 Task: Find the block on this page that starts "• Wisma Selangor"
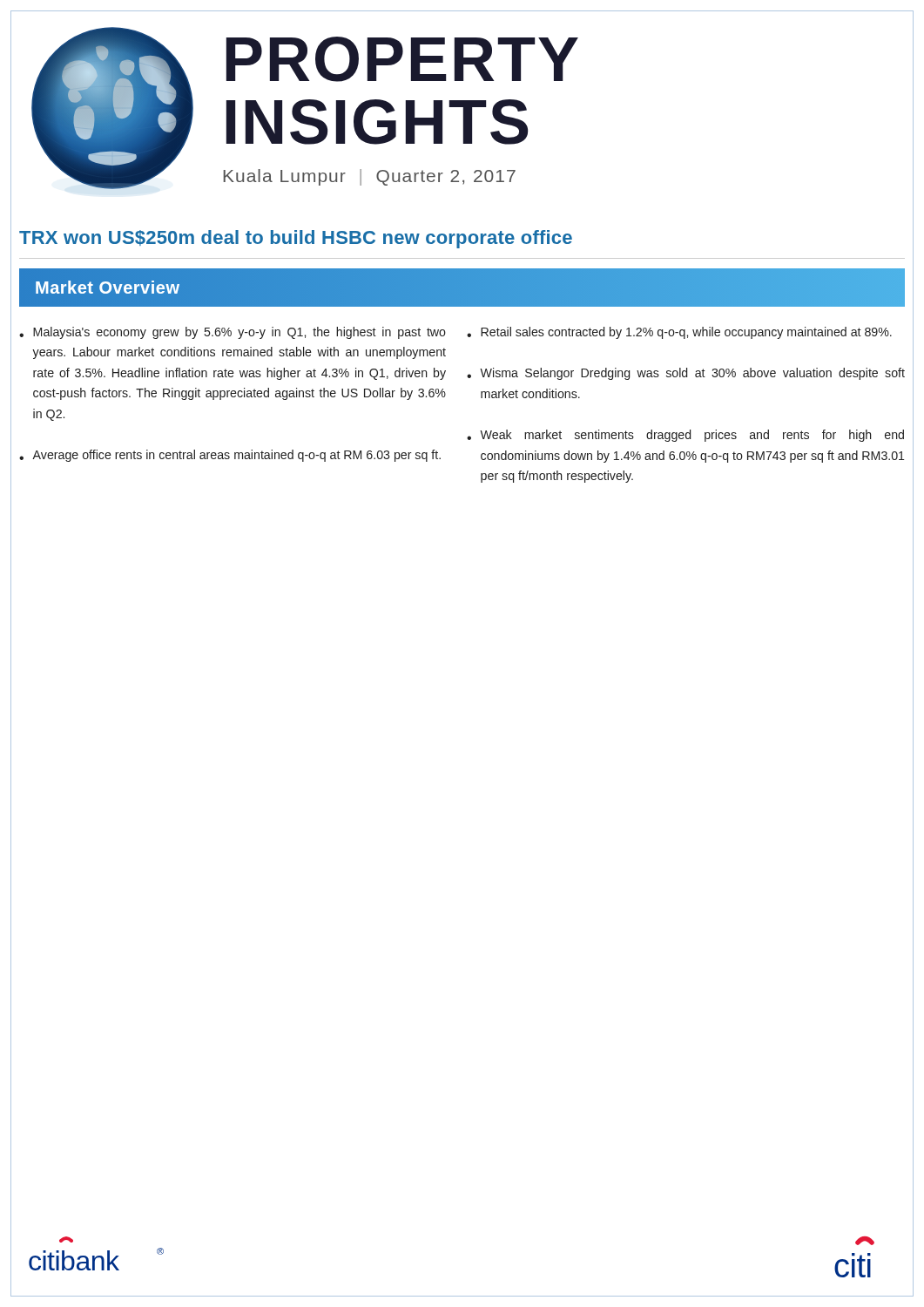pos(686,384)
